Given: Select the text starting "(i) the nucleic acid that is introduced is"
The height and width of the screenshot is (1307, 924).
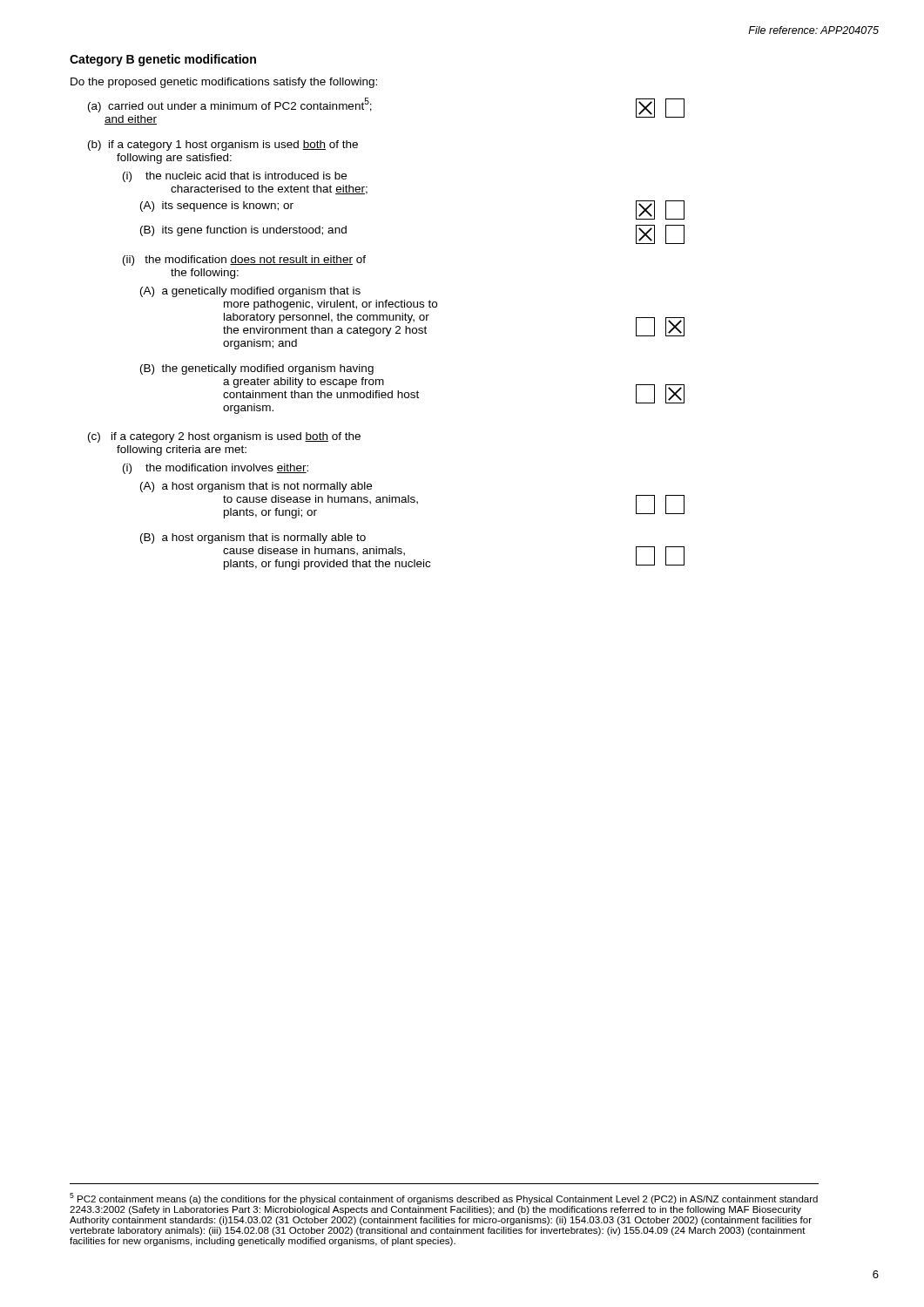Looking at the screenshot, I should [x=235, y=177].
